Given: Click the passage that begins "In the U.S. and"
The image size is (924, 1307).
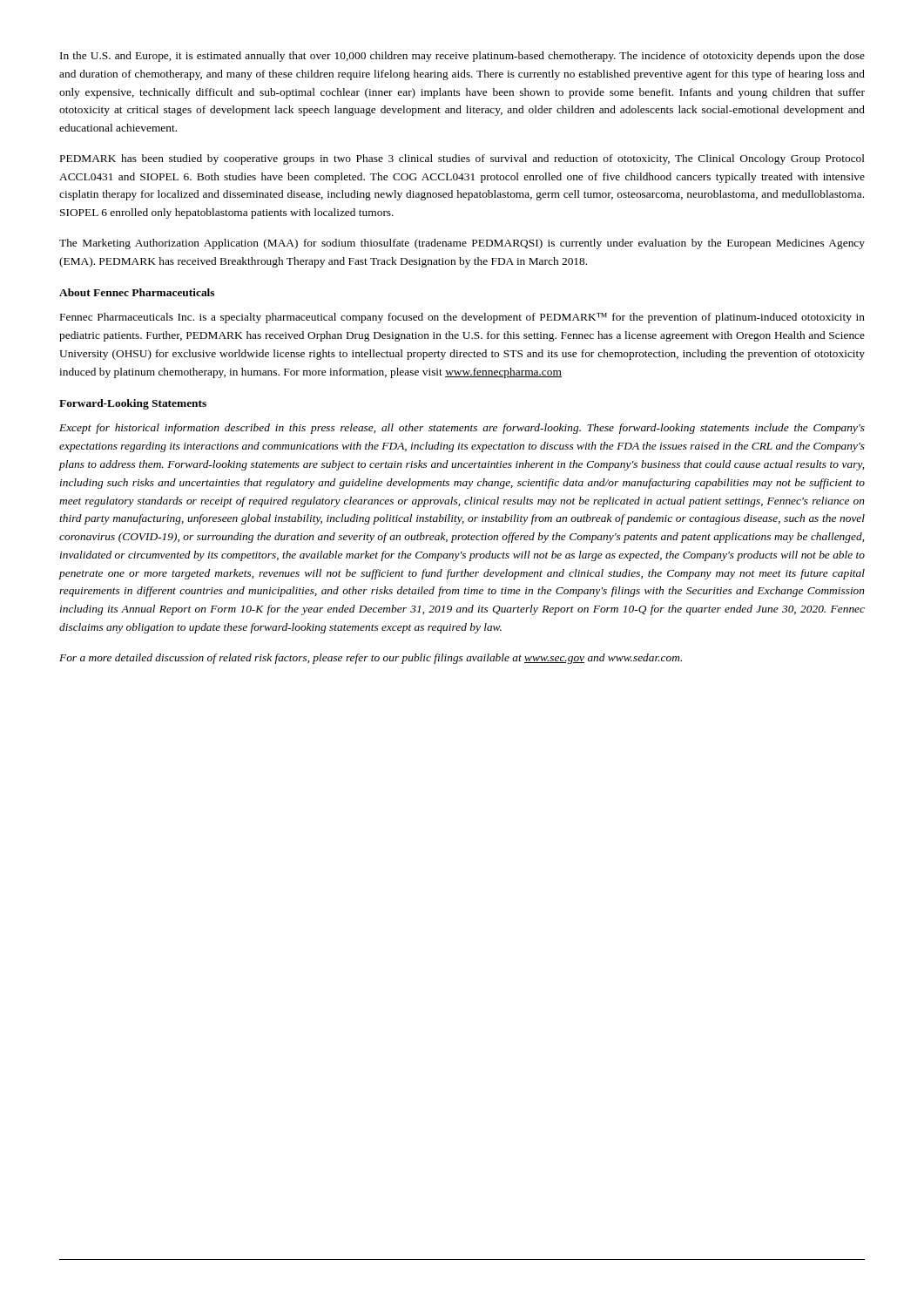Looking at the screenshot, I should pos(462,91).
